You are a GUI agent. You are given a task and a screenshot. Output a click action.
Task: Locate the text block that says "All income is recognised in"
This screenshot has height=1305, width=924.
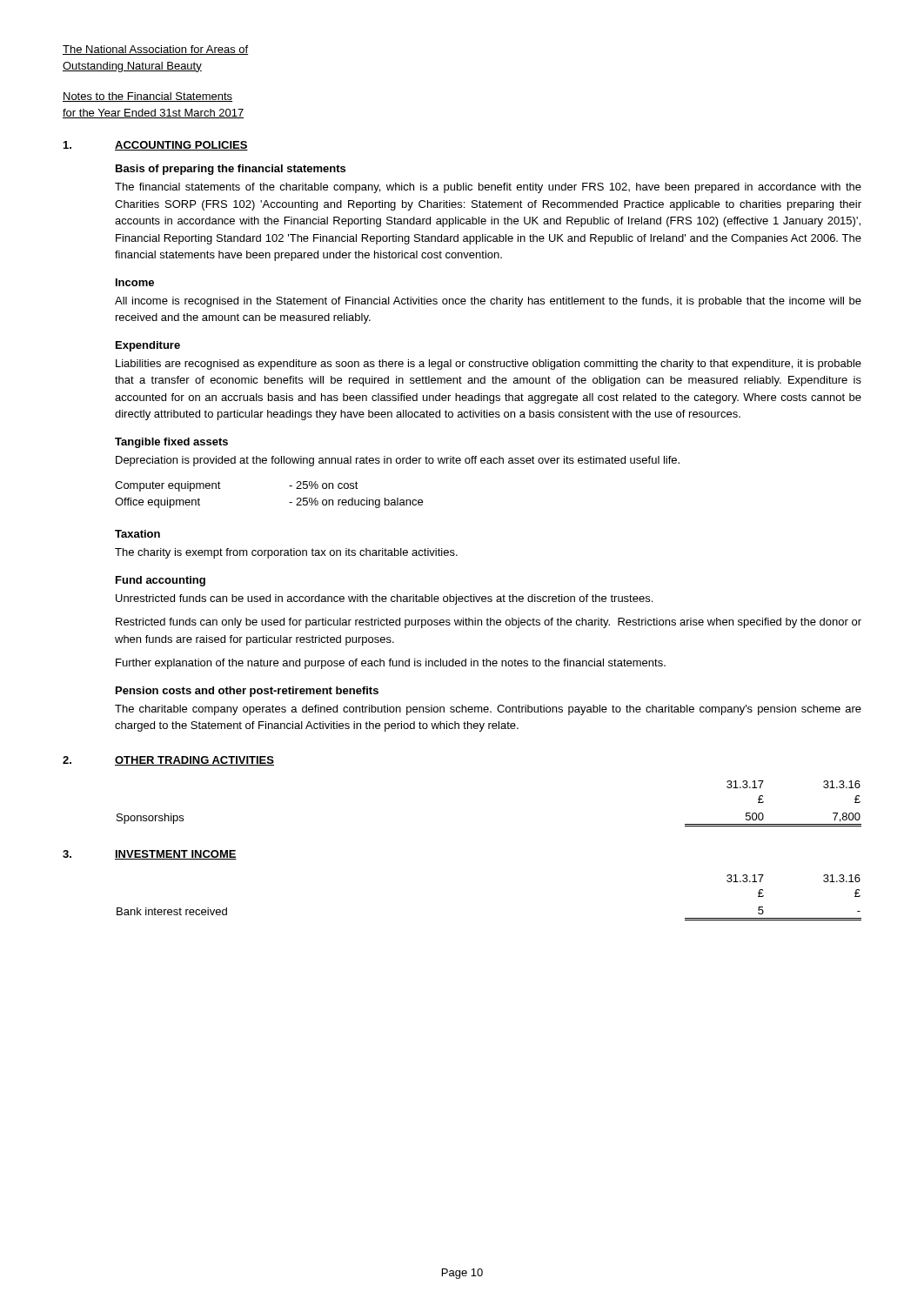[488, 309]
